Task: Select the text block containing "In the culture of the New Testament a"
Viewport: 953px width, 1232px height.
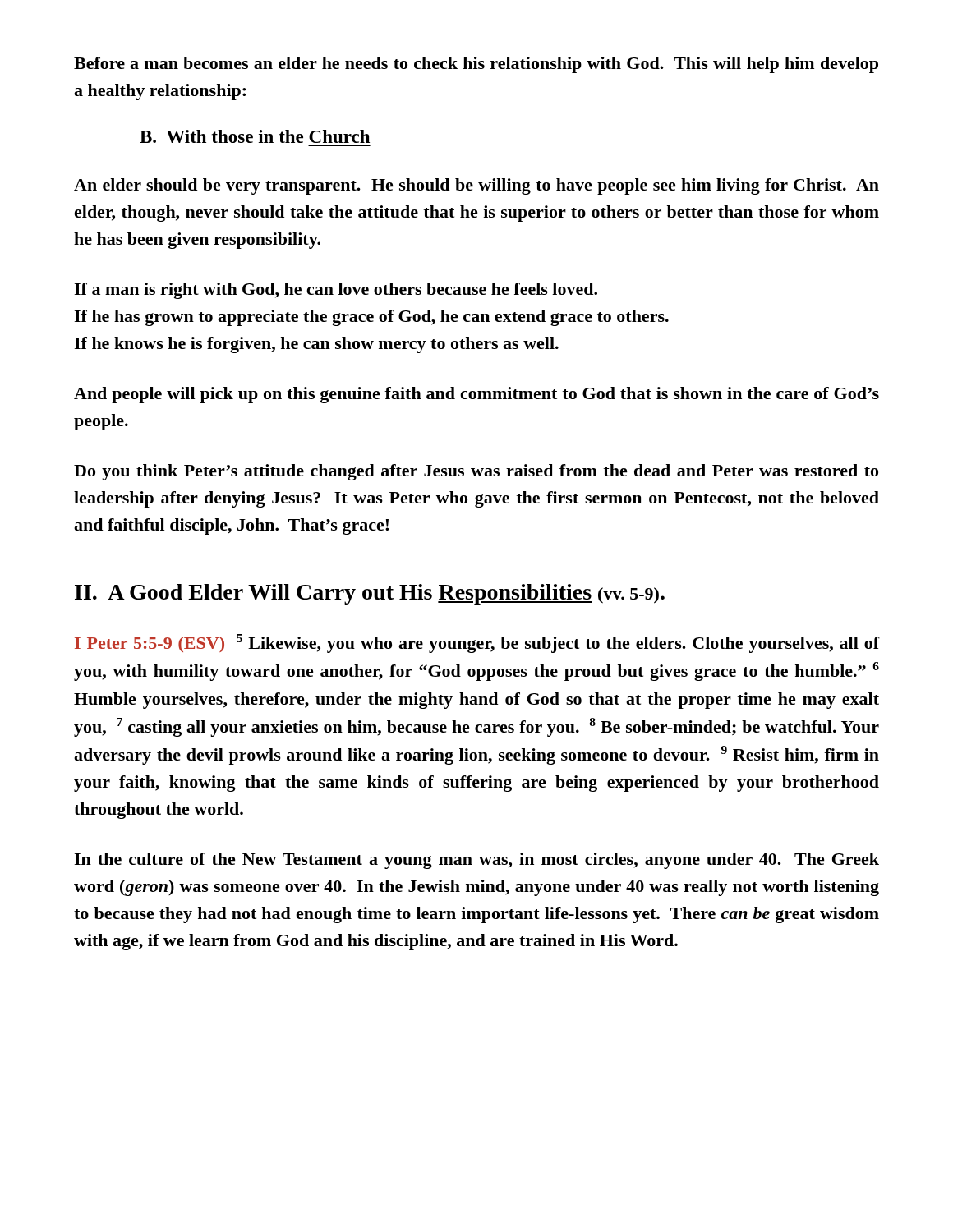Action: [x=476, y=900]
